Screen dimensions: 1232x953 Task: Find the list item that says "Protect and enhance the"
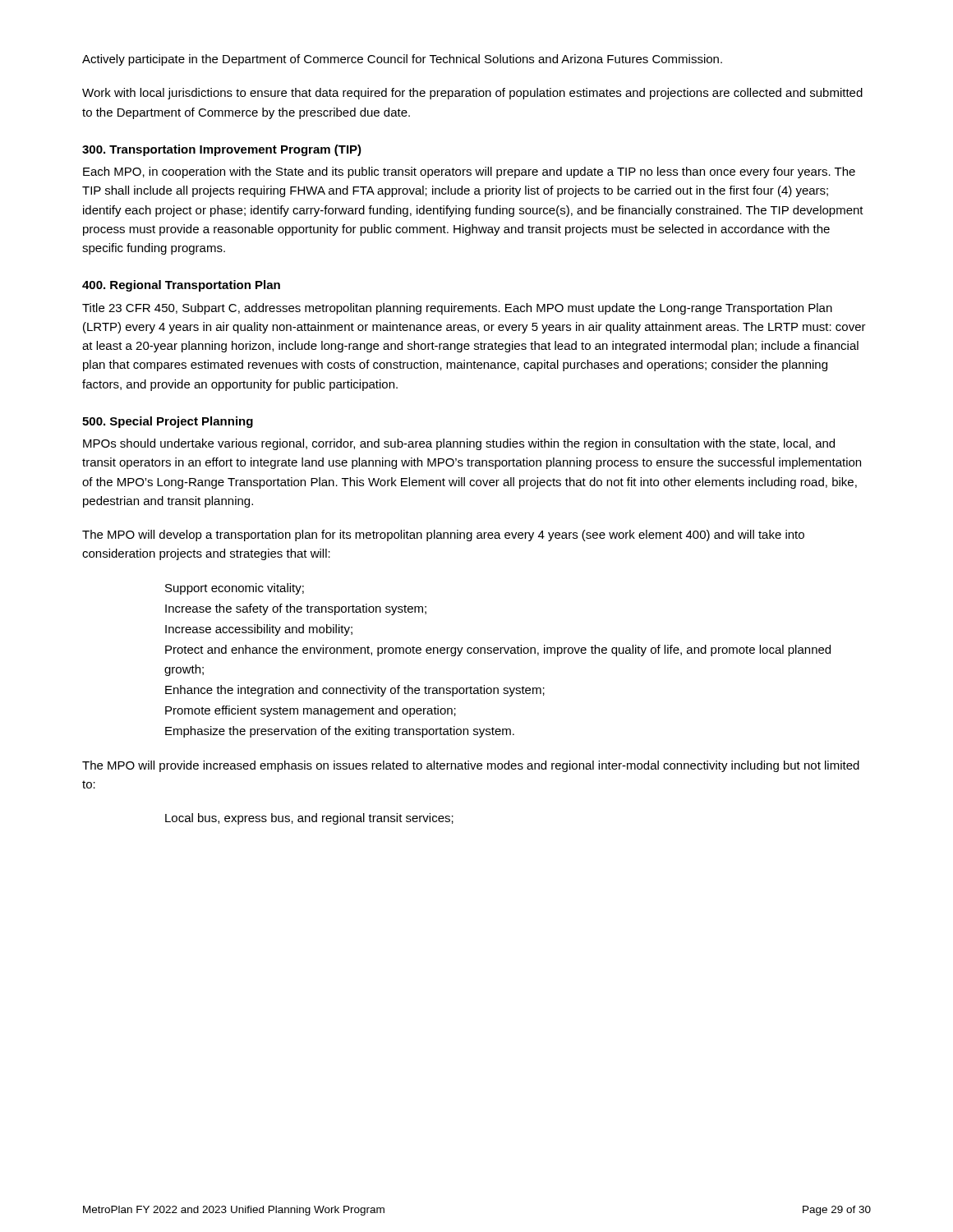(498, 659)
